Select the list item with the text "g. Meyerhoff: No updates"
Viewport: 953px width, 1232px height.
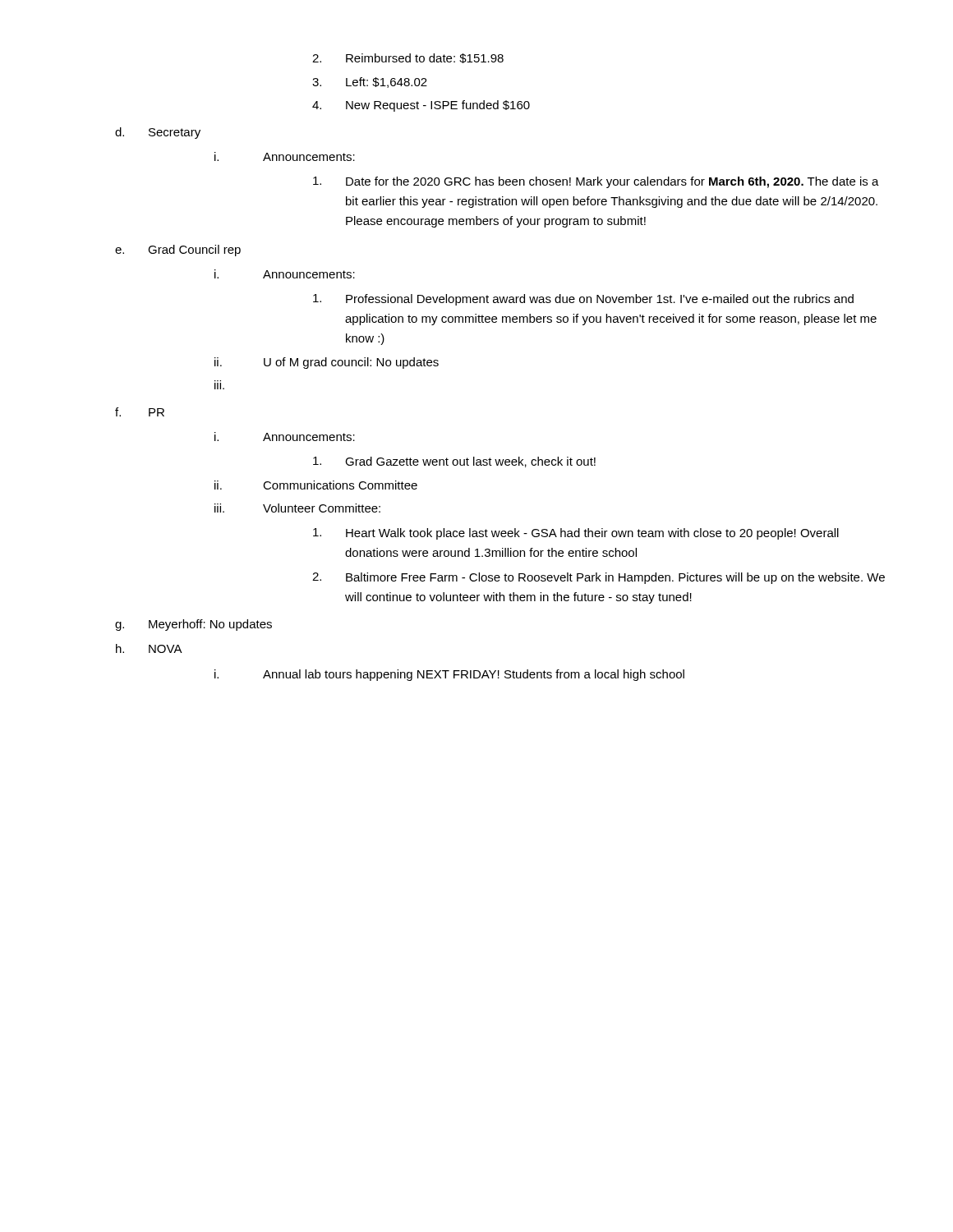[193, 625]
